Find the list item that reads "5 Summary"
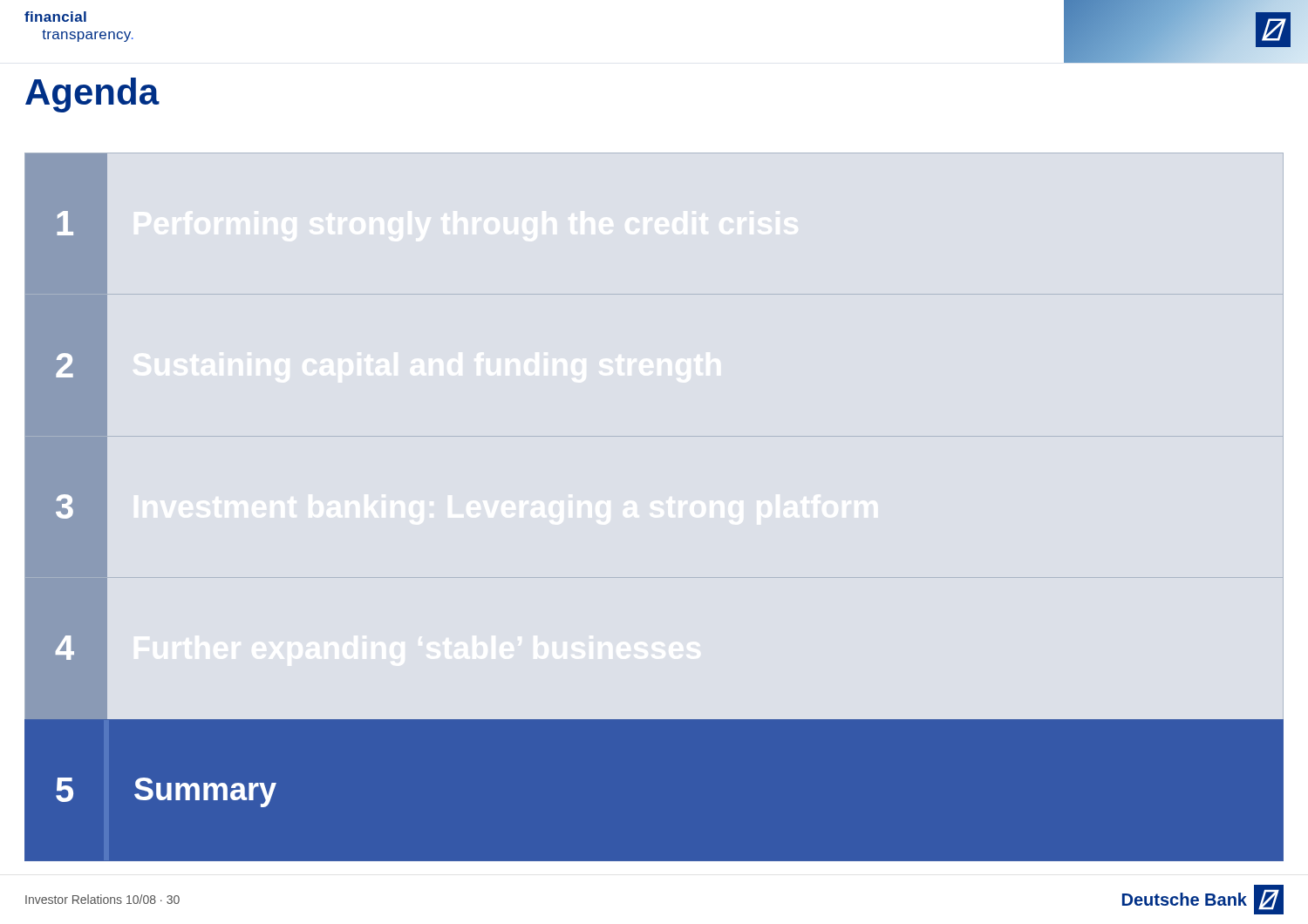 pos(166,792)
